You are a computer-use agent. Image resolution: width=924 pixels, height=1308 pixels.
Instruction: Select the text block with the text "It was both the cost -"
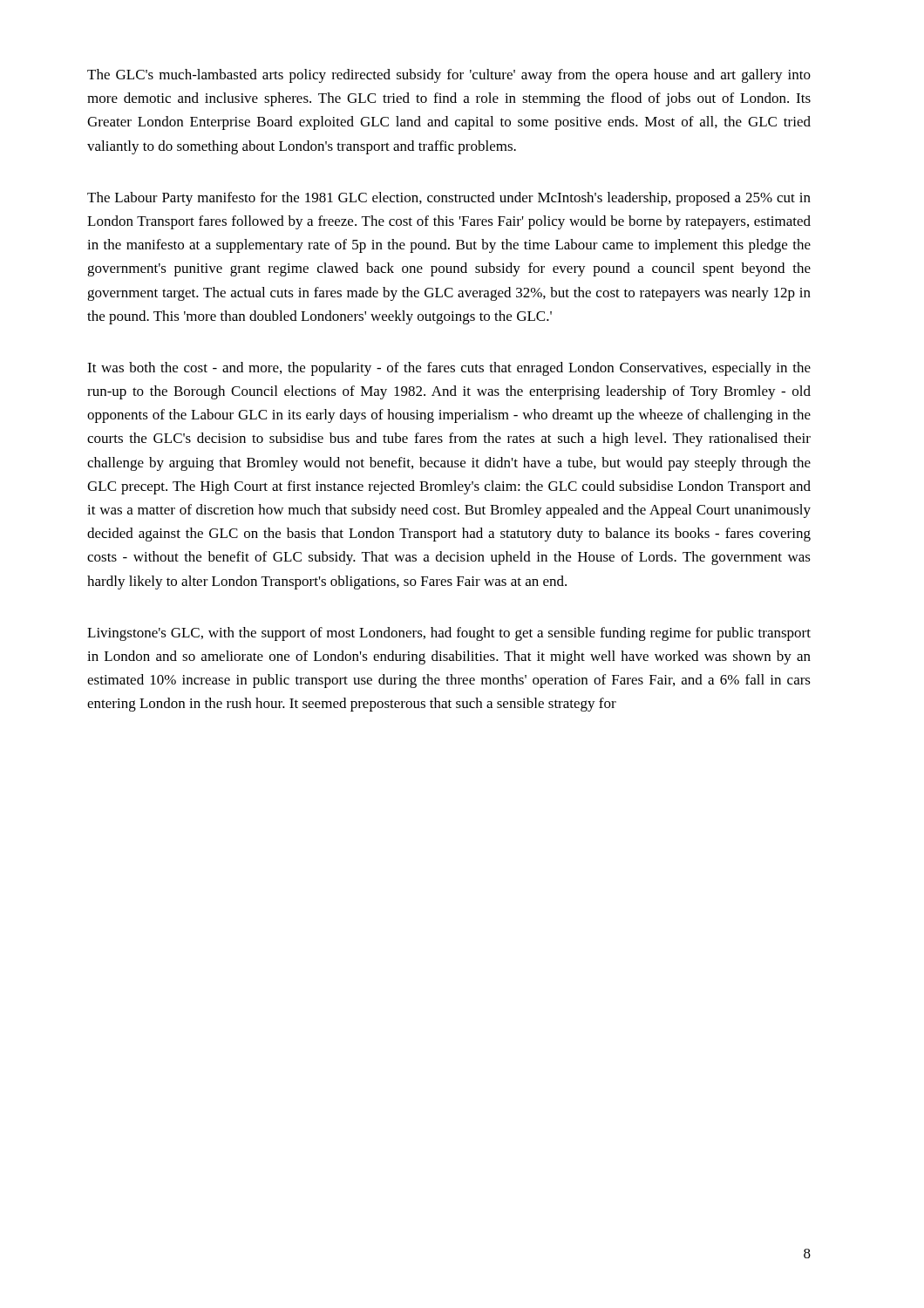point(449,474)
